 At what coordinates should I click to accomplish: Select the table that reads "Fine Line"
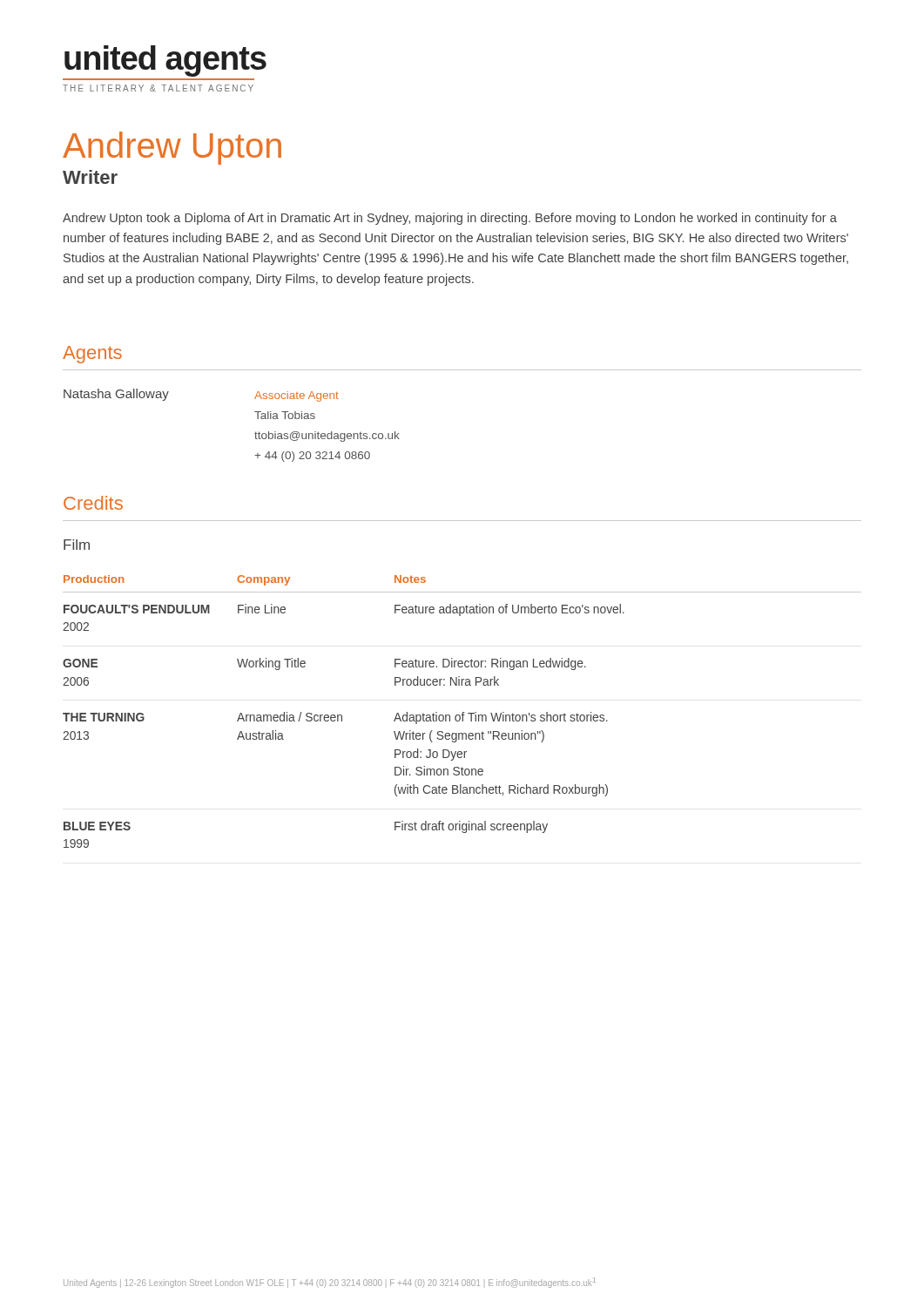coord(462,715)
